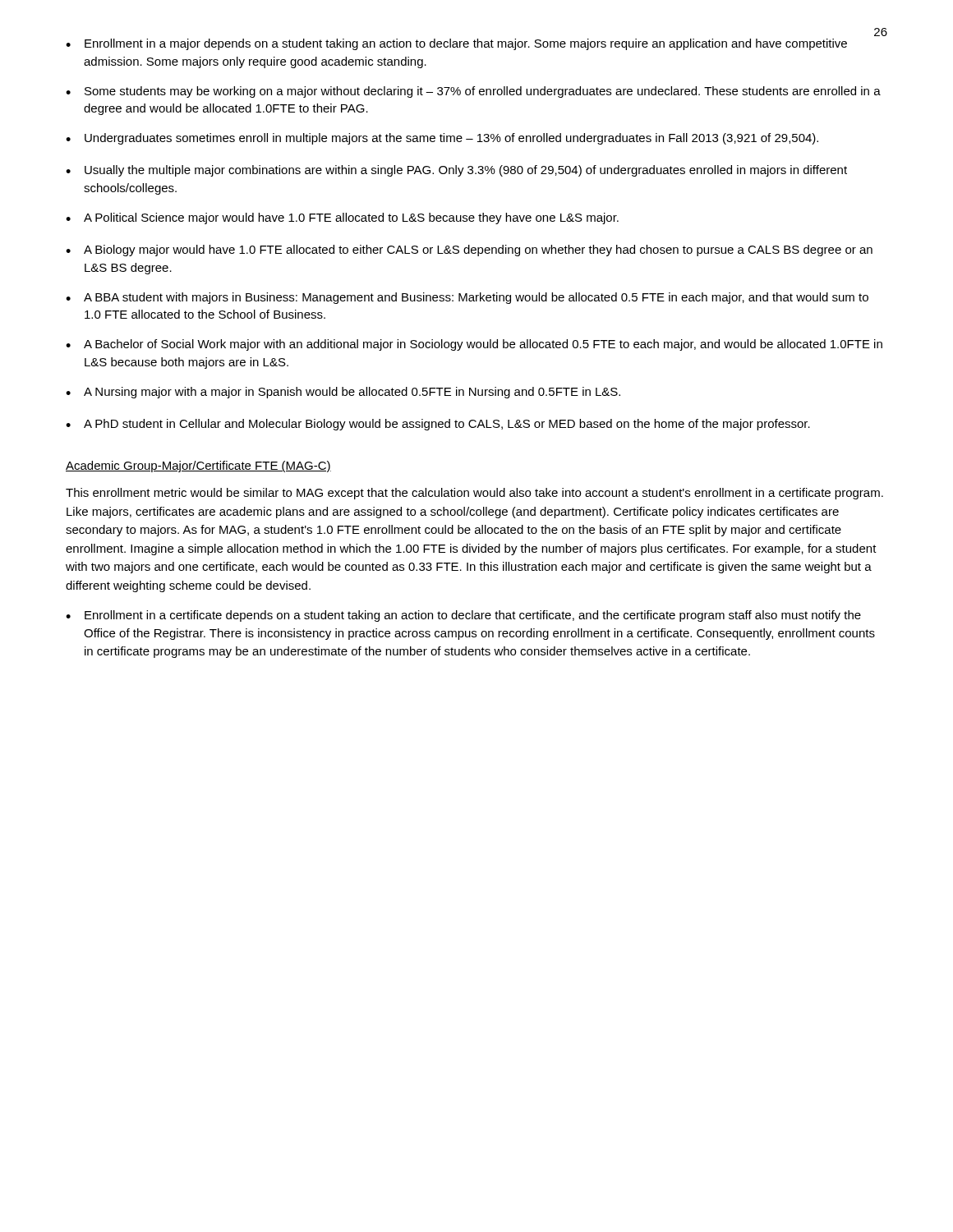Point to the block beginning "• A PhD"
Viewport: 953px width, 1232px height.
476,425
